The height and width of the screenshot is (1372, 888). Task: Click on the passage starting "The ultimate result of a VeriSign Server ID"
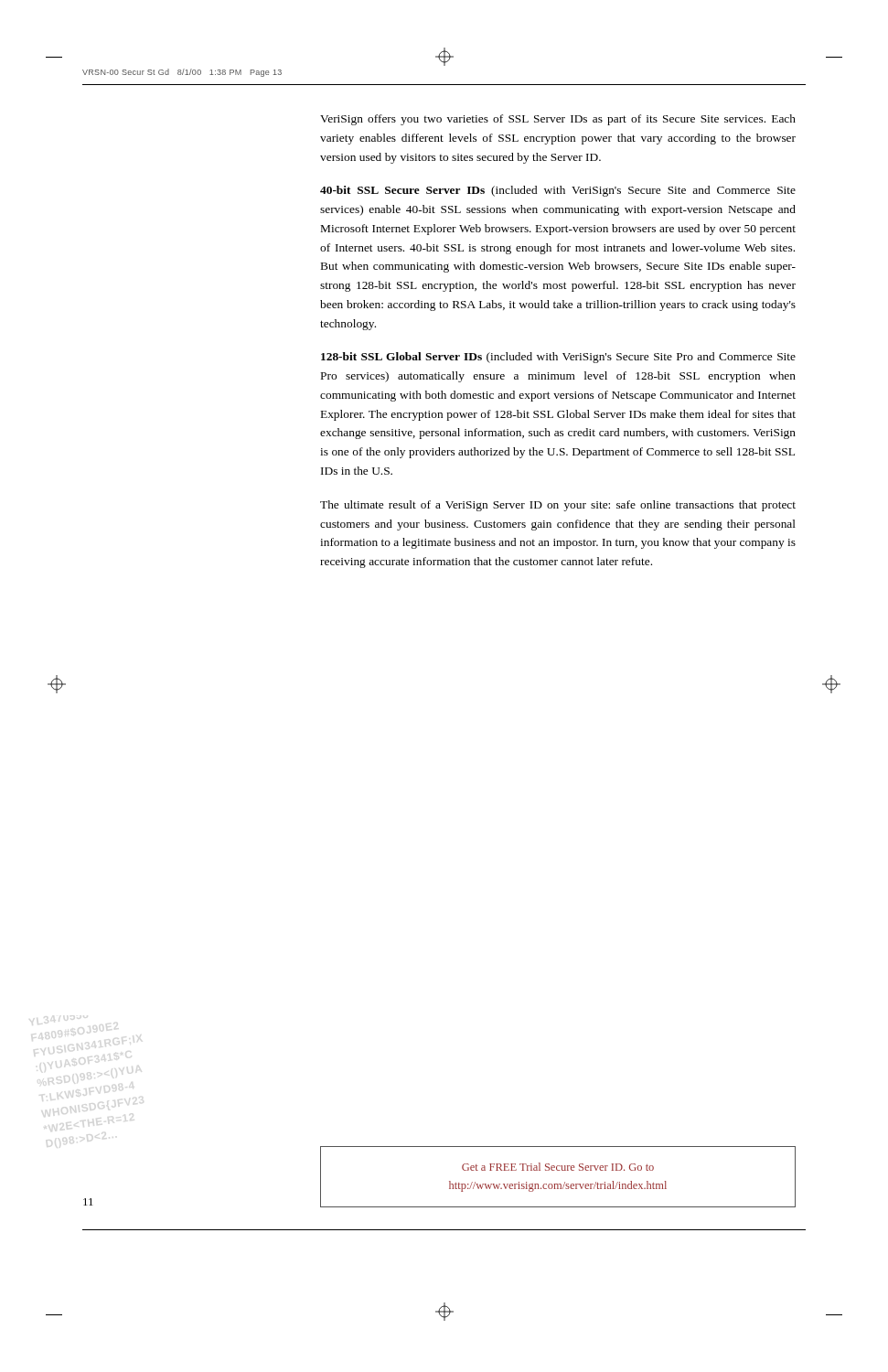(x=558, y=534)
